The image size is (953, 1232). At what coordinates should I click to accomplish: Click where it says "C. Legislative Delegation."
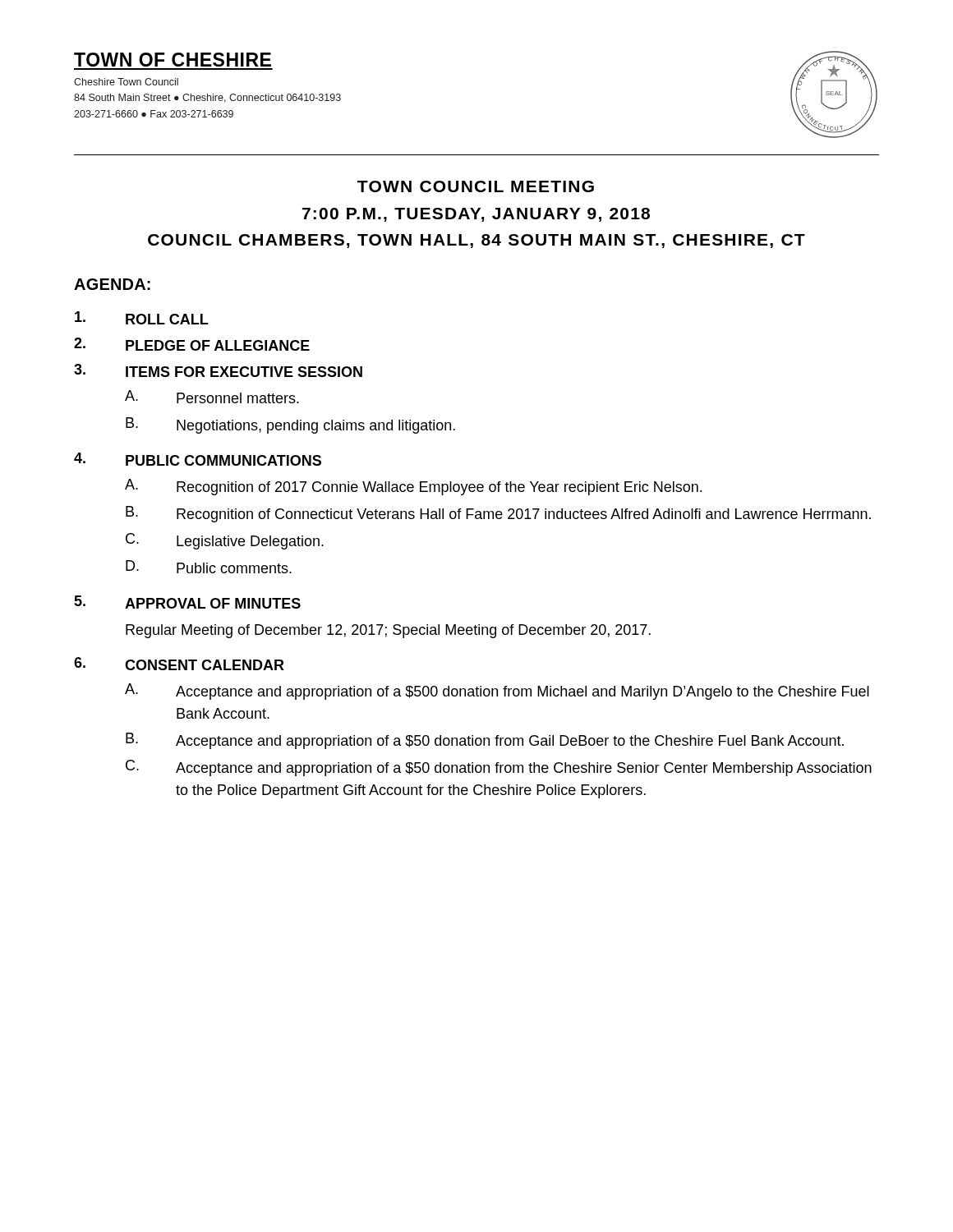click(x=225, y=541)
